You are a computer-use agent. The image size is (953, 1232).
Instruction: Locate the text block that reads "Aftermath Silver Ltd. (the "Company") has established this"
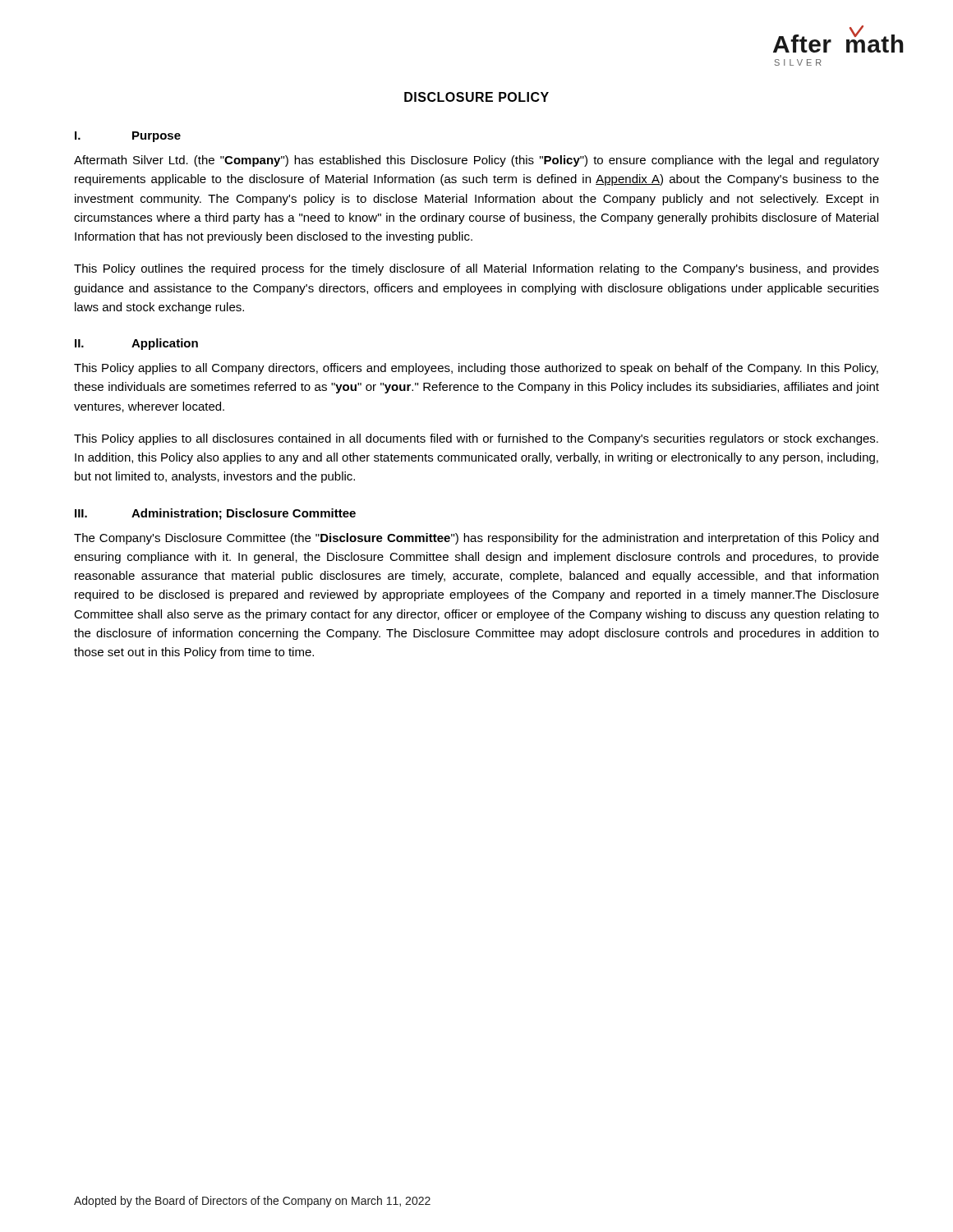click(x=476, y=198)
